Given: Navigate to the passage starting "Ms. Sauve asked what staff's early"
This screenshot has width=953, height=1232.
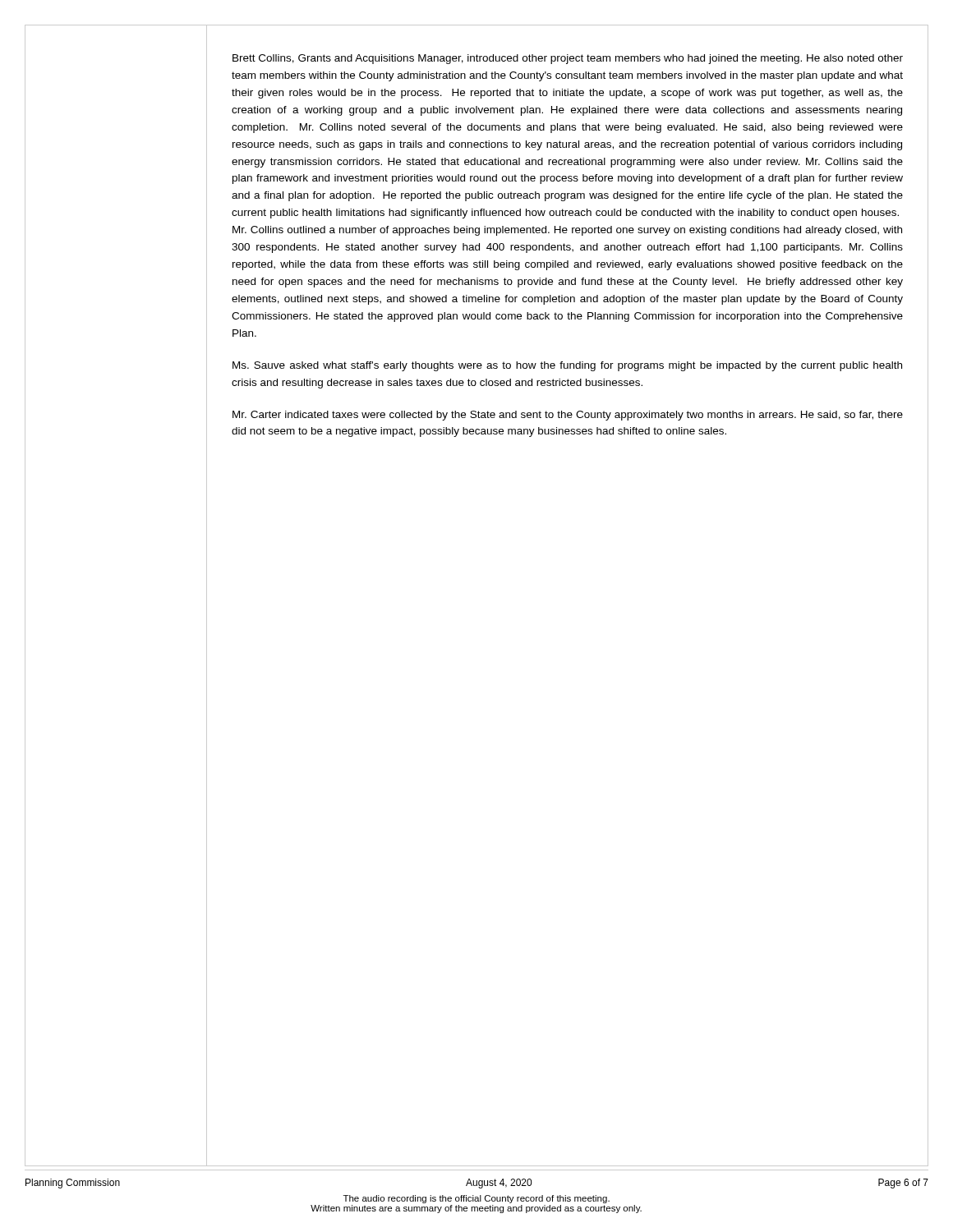Looking at the screenshot, I should click(567, 373).
